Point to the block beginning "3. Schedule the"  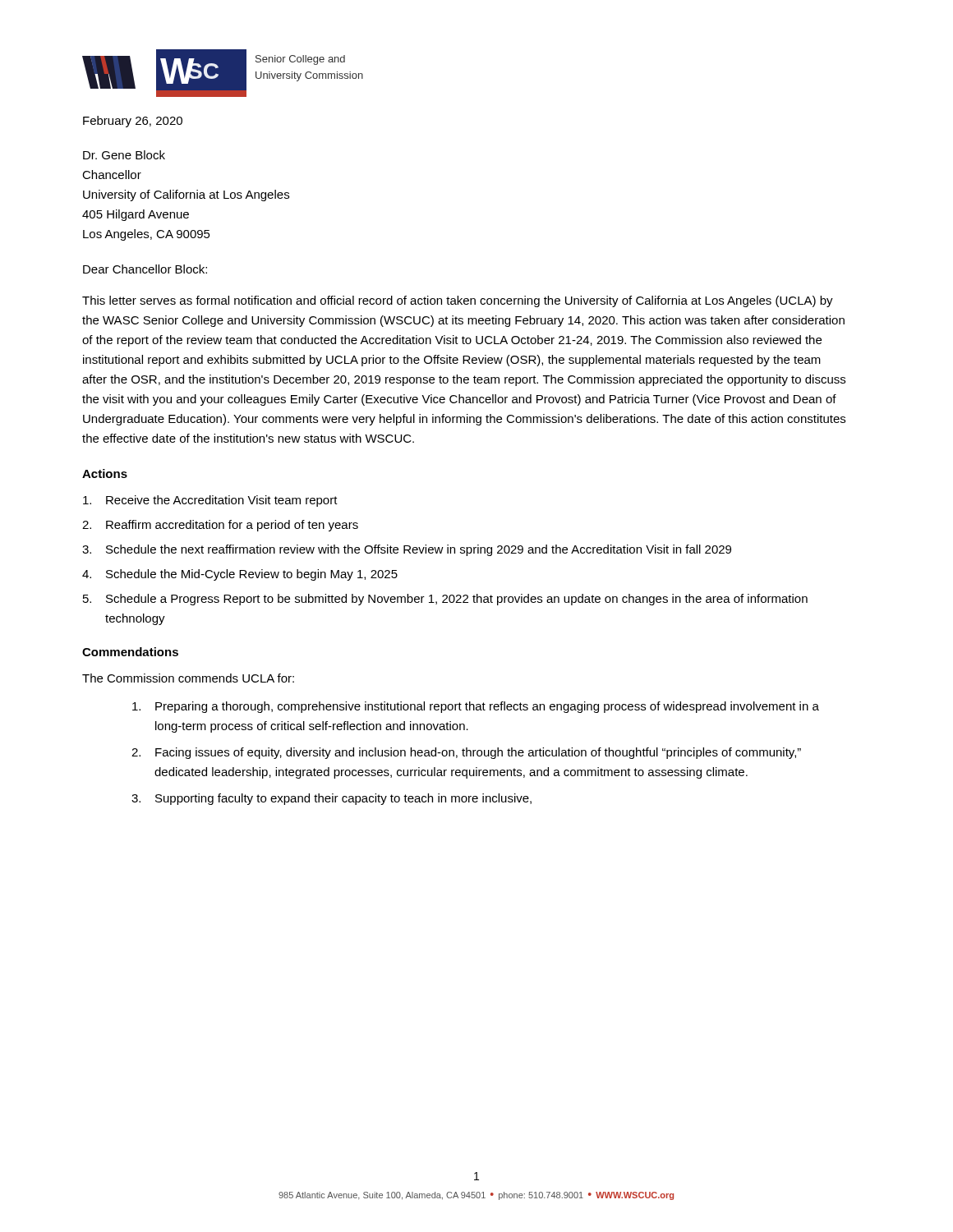coord(464,549)
